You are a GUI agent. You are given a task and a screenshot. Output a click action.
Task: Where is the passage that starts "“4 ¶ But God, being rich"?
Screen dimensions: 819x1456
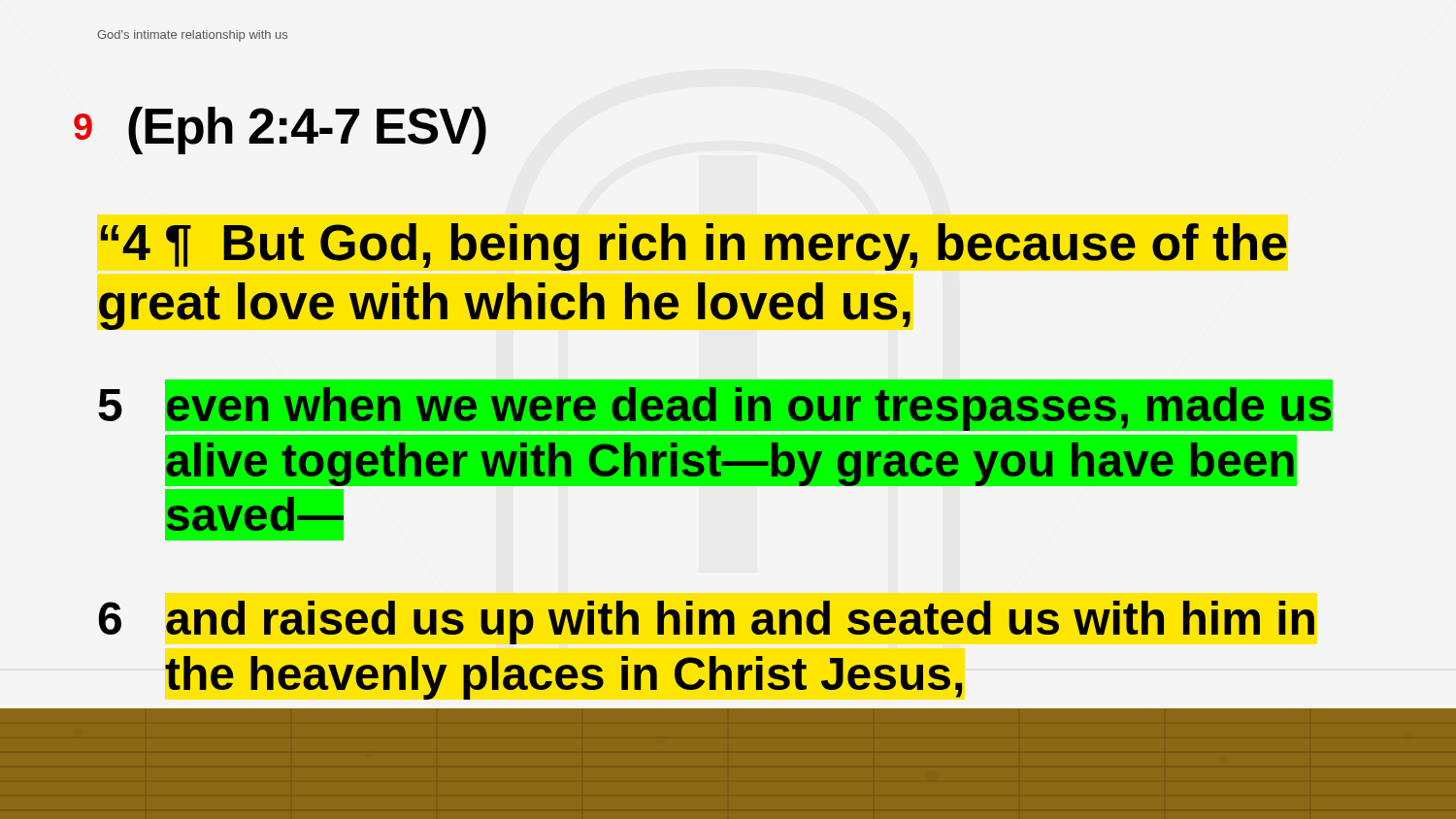point(693,272)
